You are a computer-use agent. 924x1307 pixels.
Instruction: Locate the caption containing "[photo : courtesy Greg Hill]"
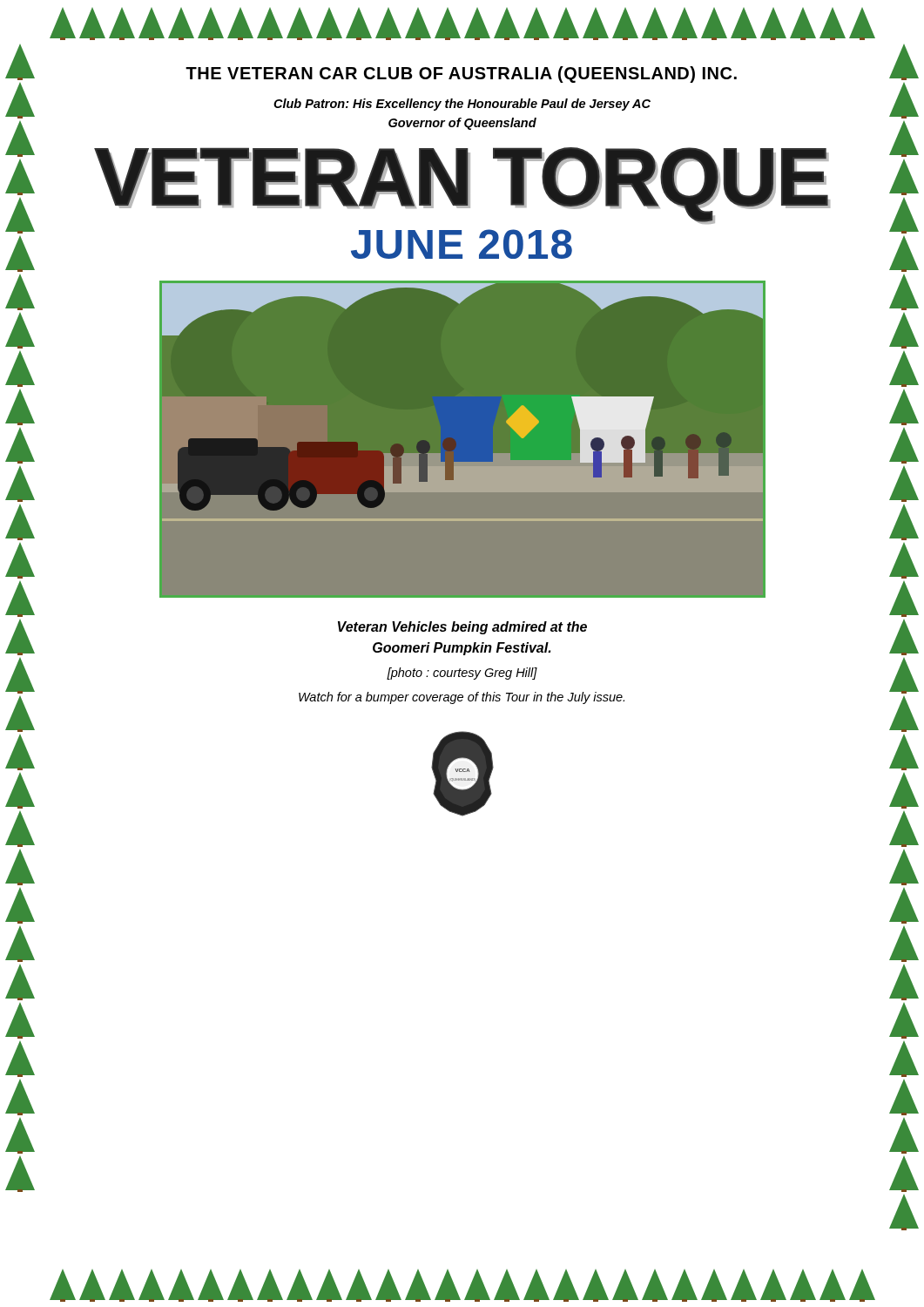(462, 673)
